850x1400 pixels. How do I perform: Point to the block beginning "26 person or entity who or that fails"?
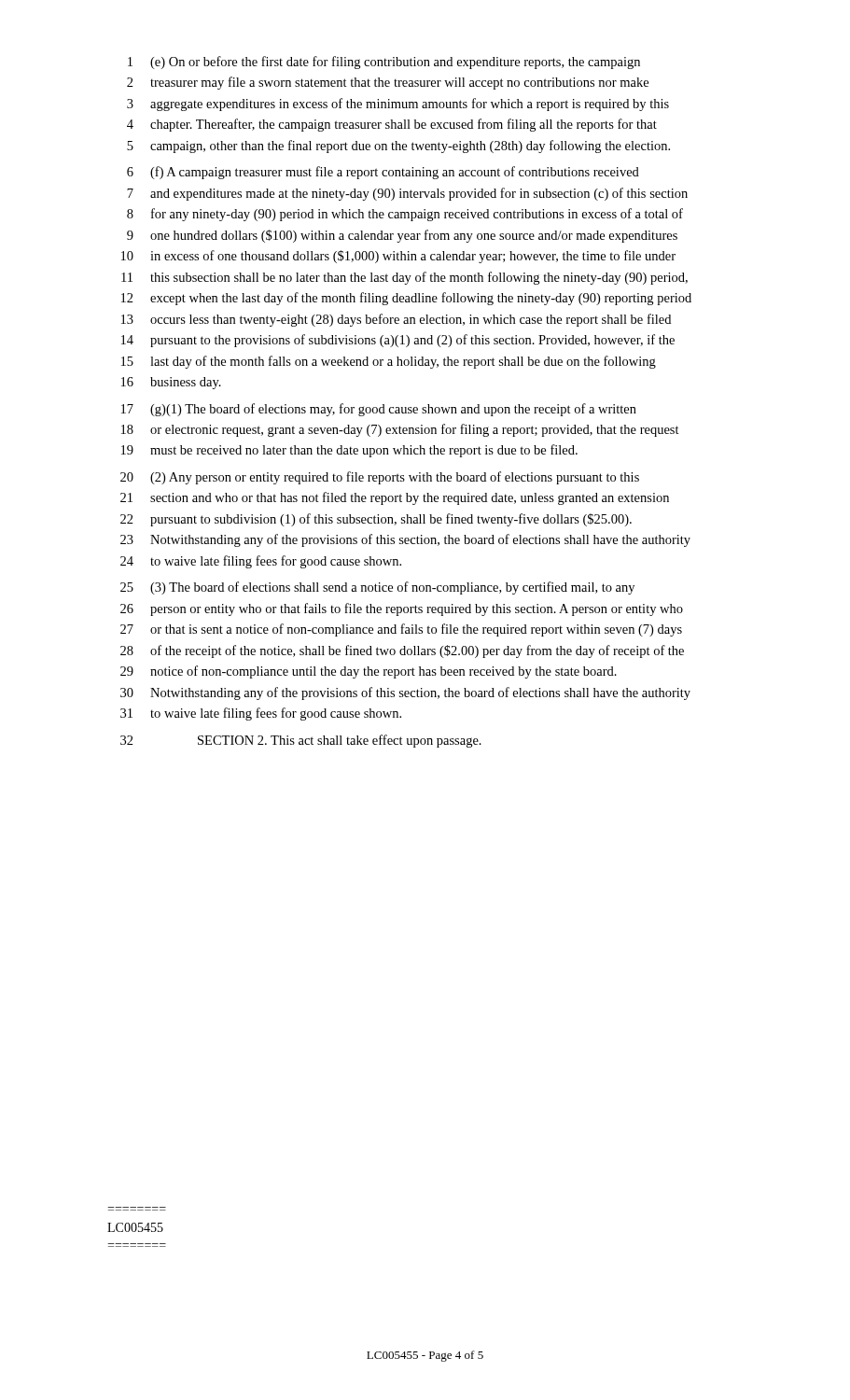[437, 608]
